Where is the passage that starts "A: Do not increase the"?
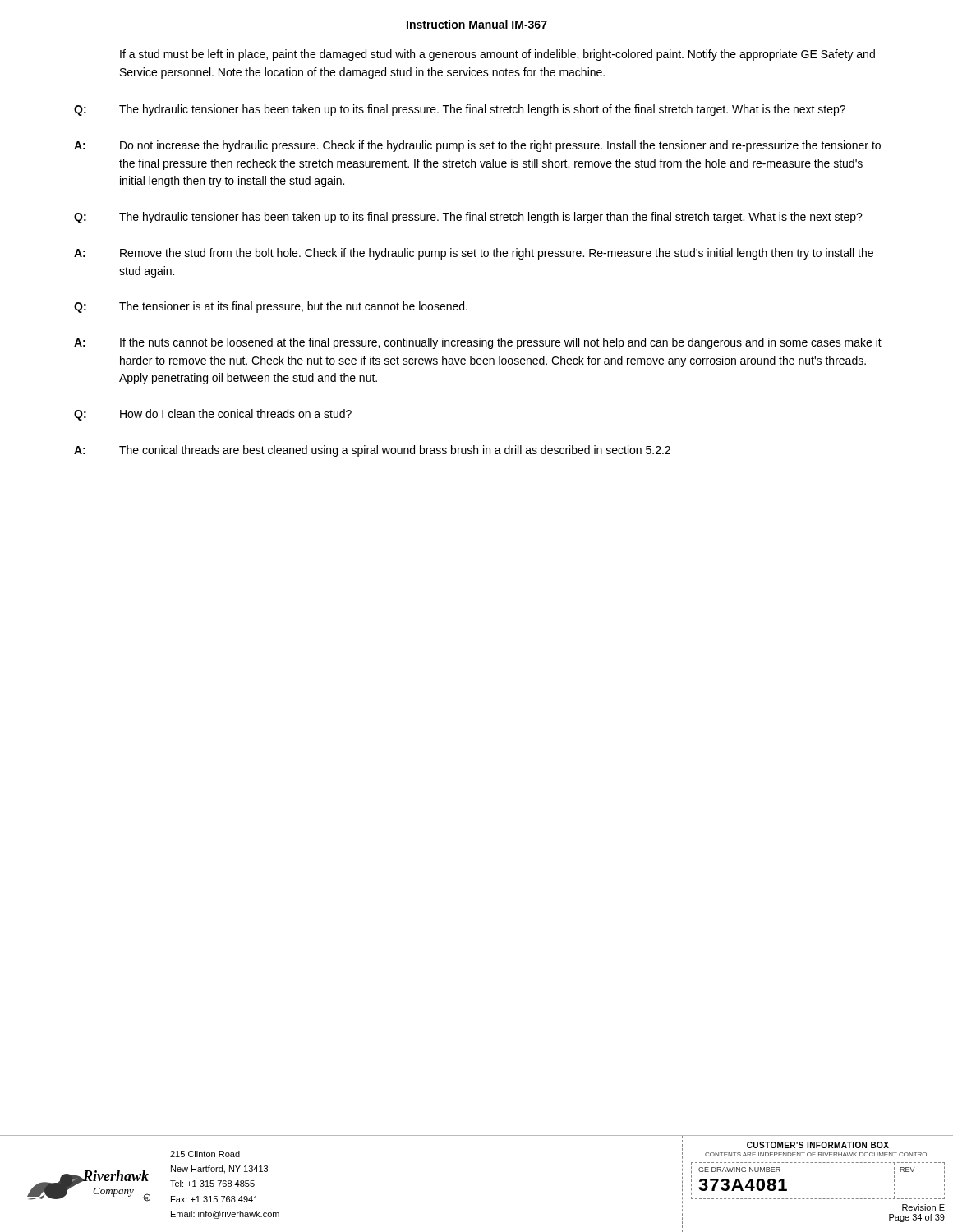This screenshot has width=953, height=1232. click(481, 164)
